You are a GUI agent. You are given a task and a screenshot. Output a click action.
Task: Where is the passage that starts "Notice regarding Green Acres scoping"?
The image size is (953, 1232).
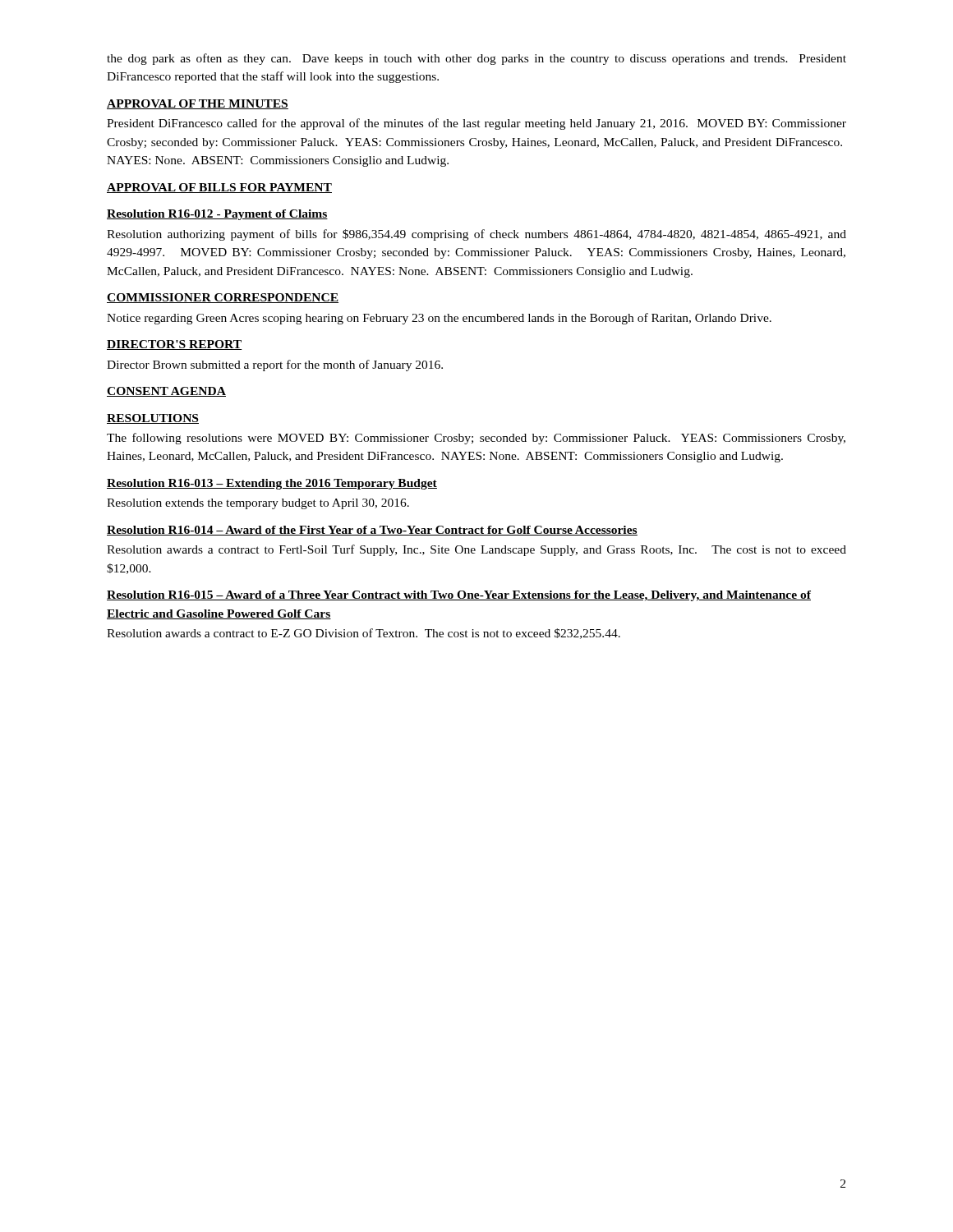coord(439,317)
